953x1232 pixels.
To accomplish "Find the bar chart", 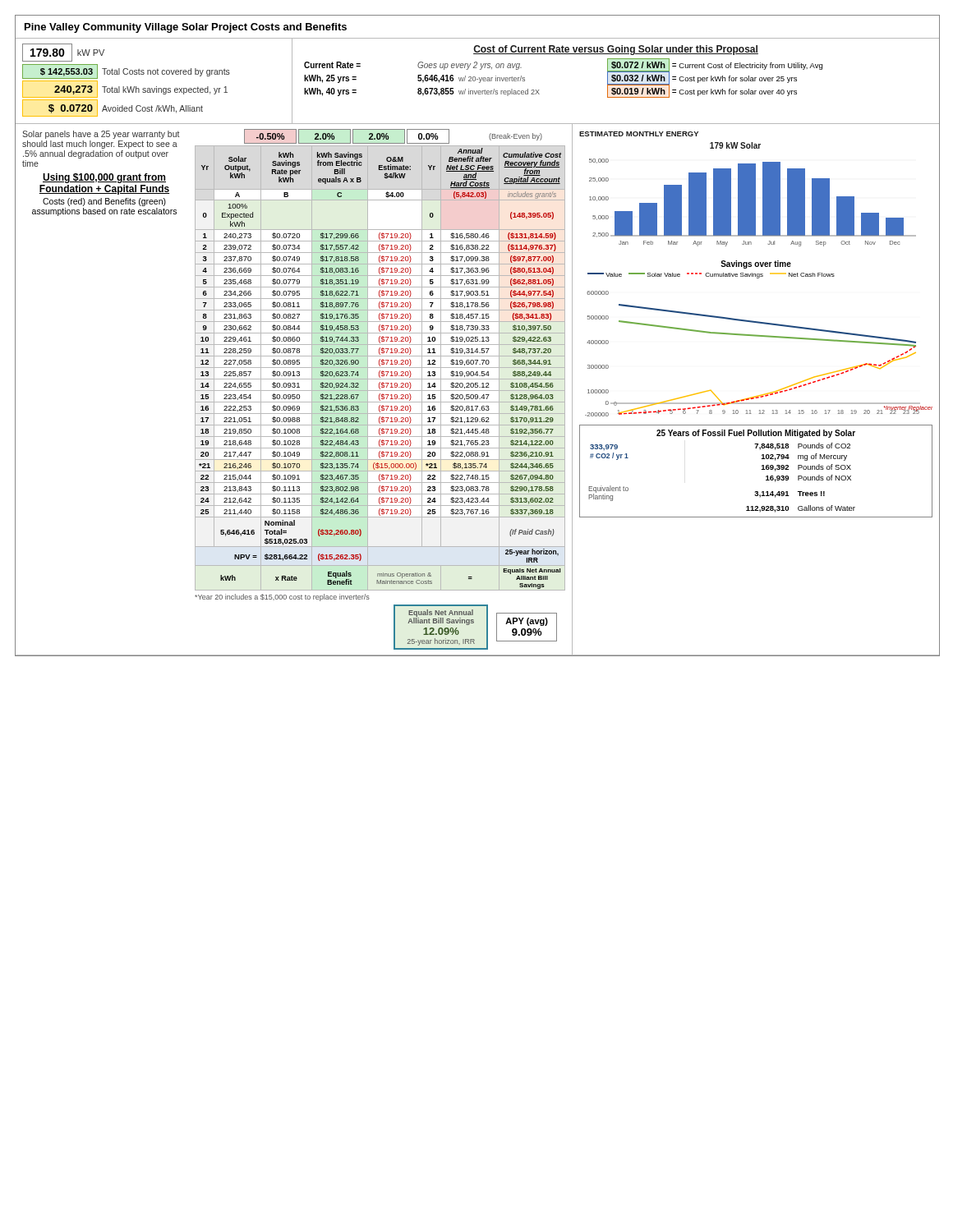I will pos(756,193).
